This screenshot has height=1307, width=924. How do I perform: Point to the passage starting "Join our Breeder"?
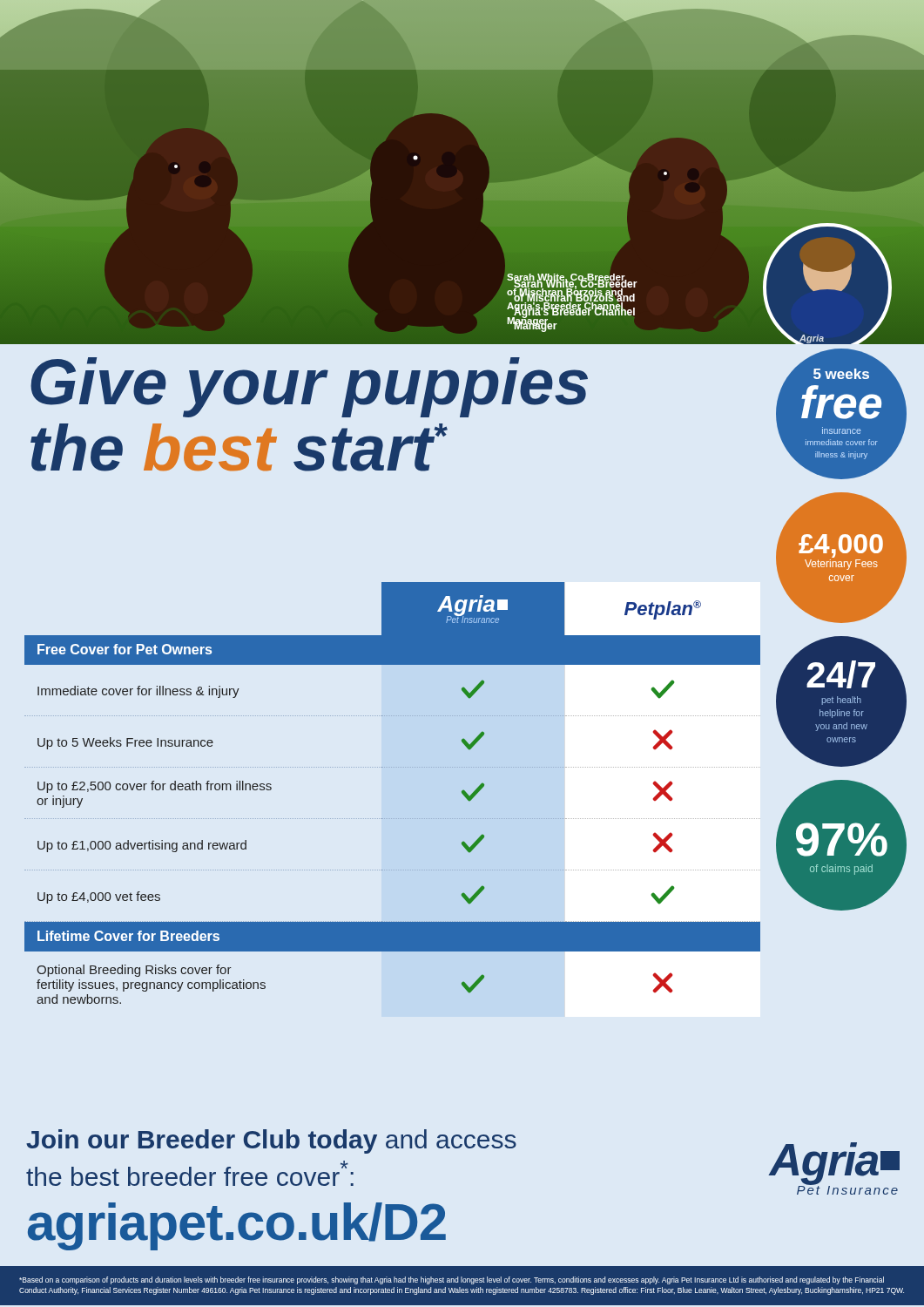[314, 1186]
